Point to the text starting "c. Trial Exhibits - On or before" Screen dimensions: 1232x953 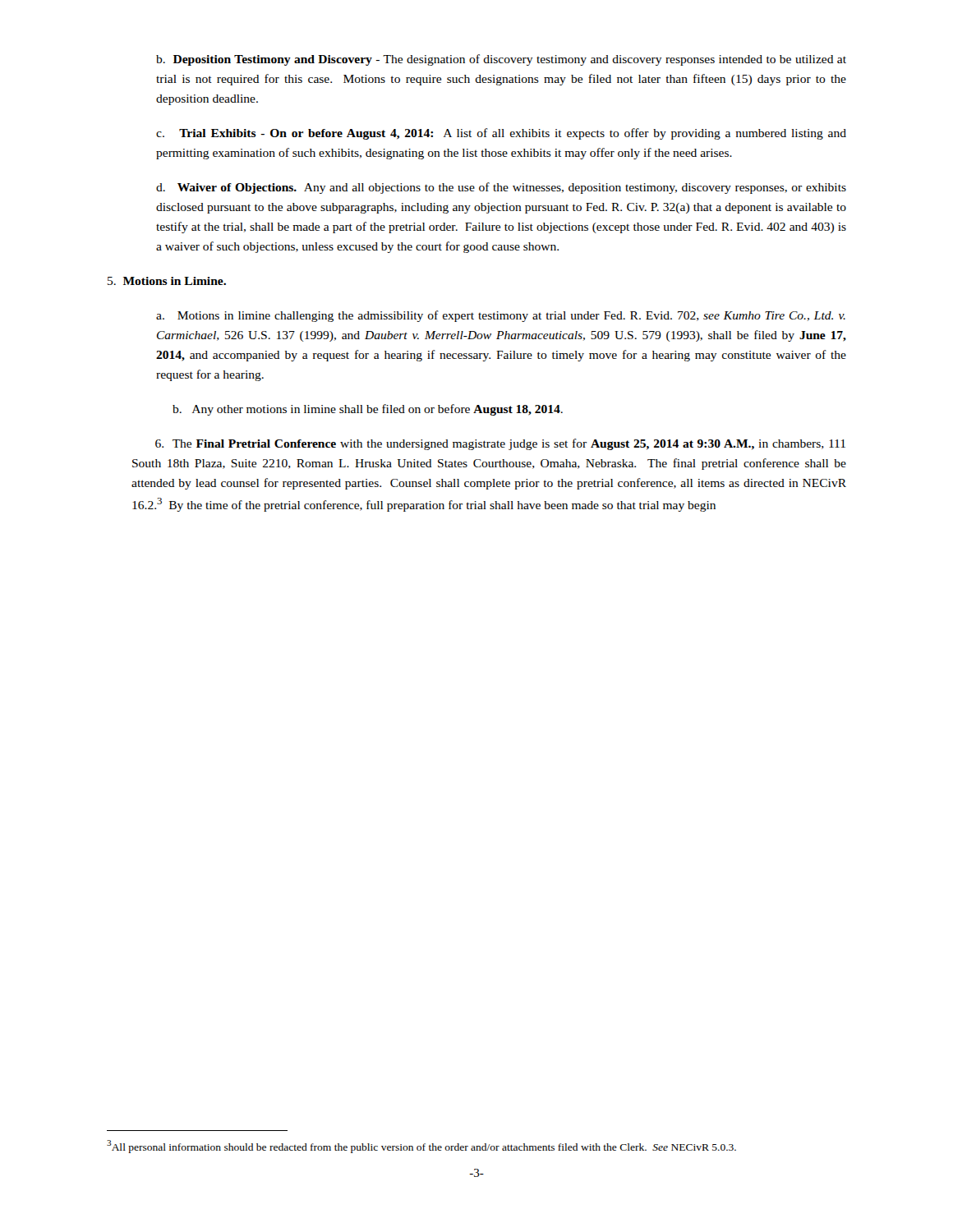501,143
